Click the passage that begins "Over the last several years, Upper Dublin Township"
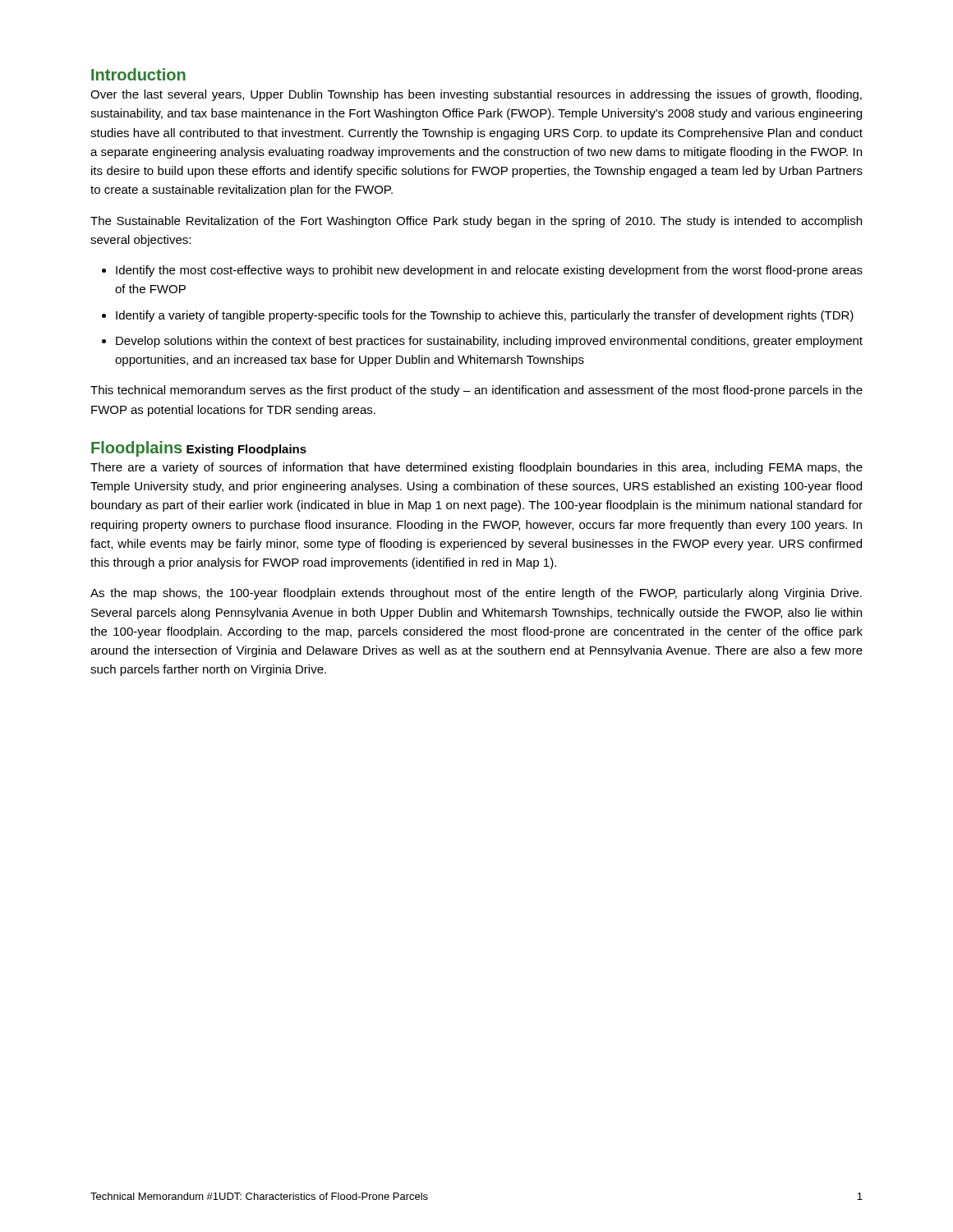The width and height of the screenshot is (953, 1232). (476, 142)
